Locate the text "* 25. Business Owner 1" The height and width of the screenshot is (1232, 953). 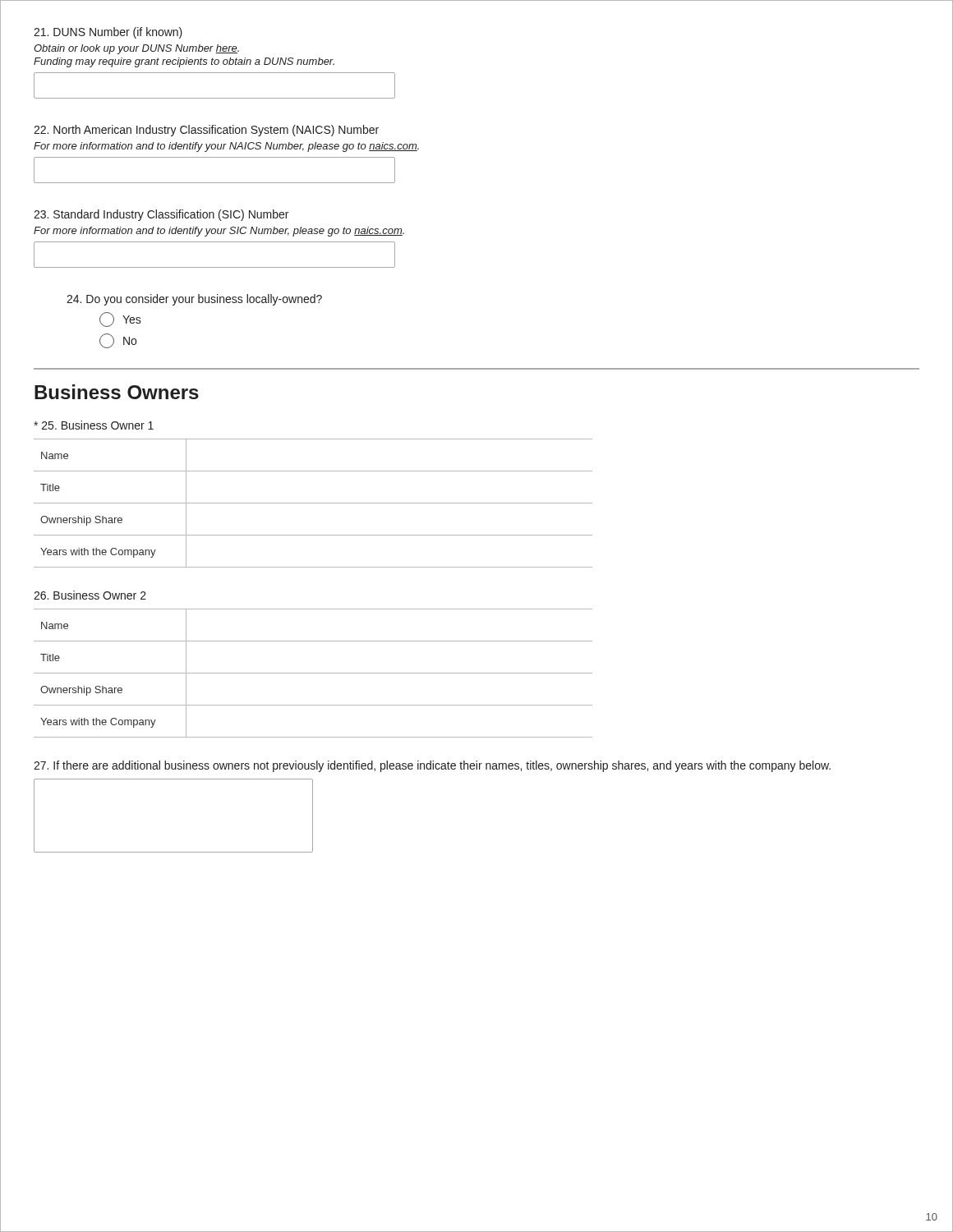tap(94, 425)
